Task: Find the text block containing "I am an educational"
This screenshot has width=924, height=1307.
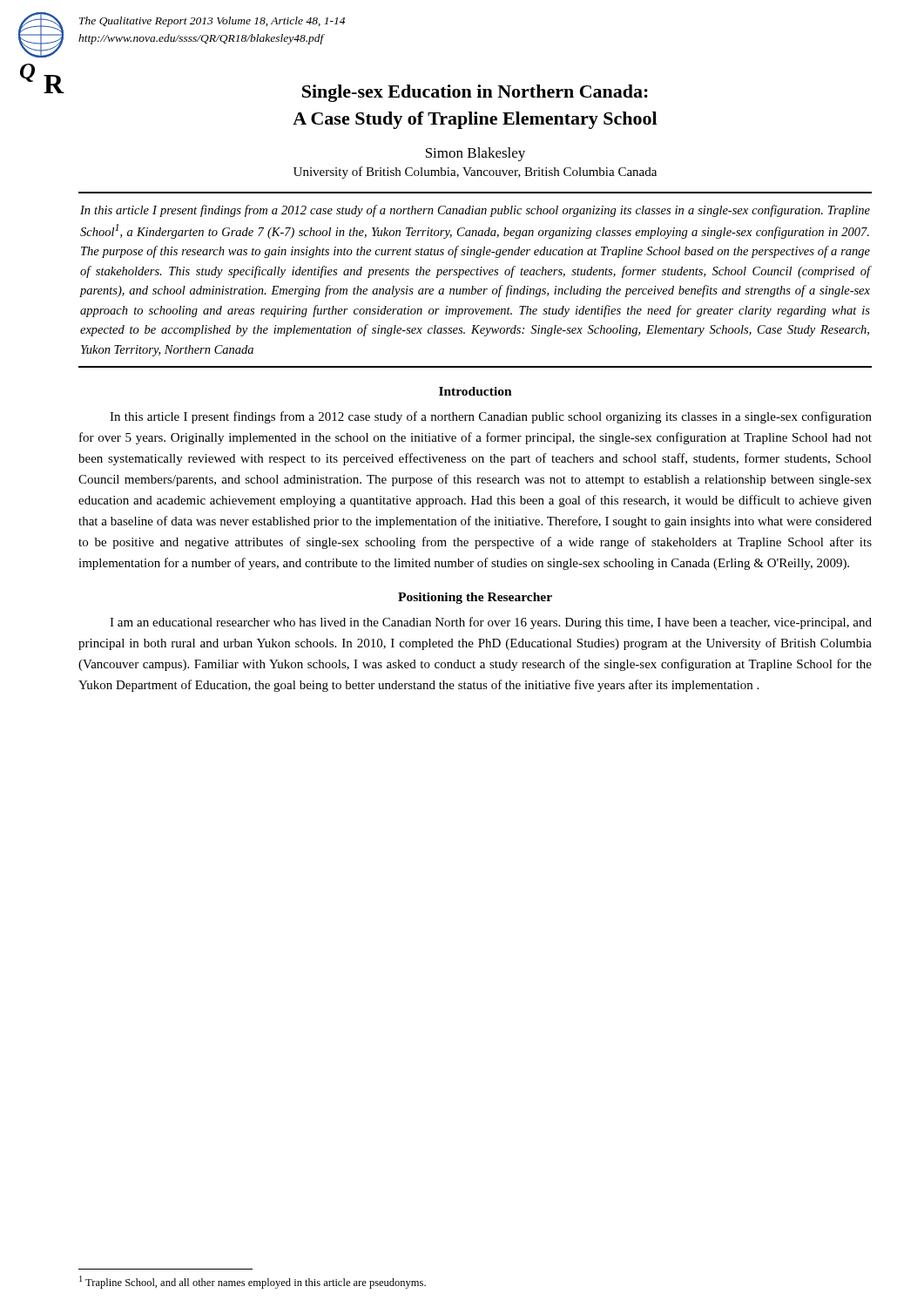Action: 475,654
